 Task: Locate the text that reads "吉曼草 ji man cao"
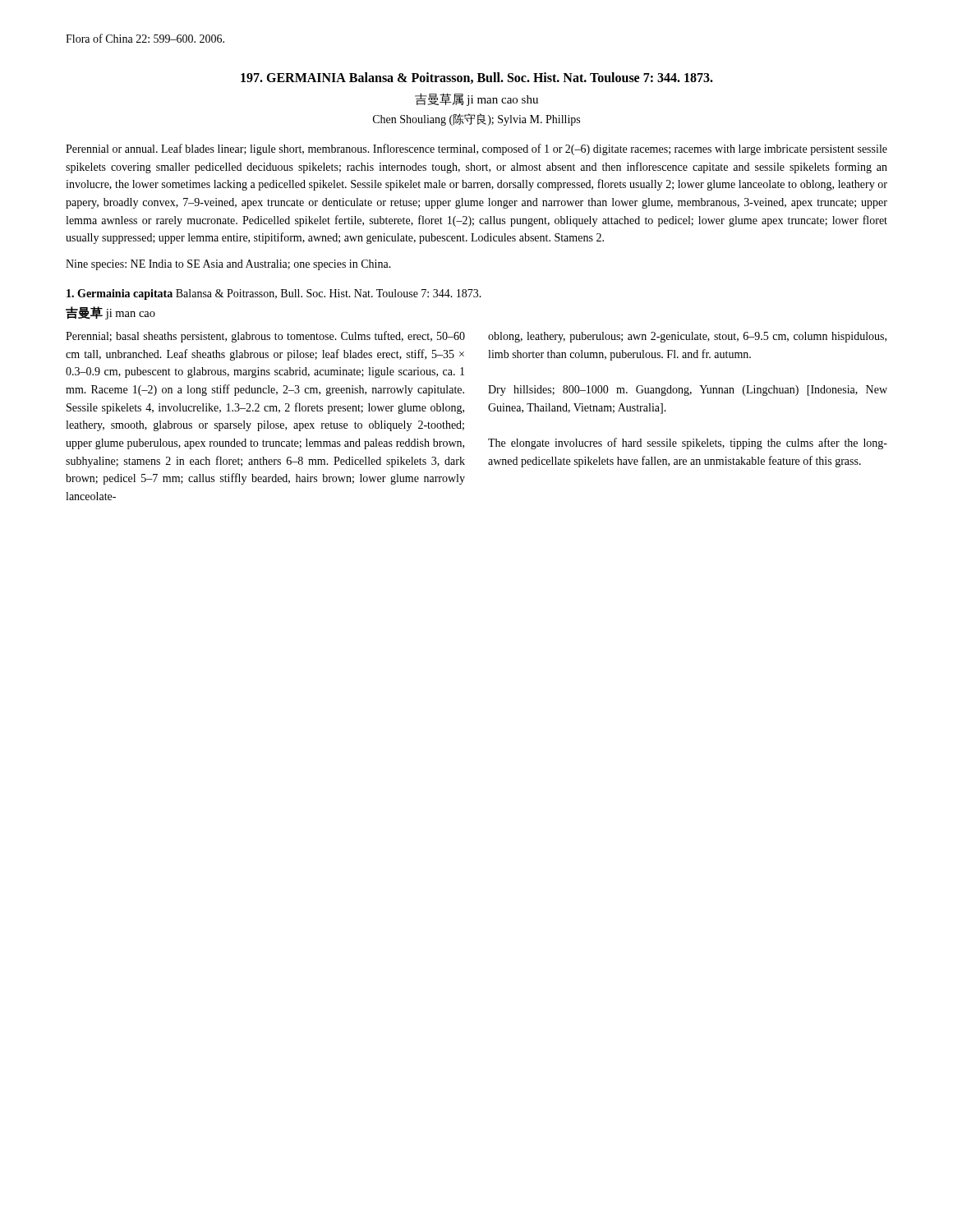point(111,313)
